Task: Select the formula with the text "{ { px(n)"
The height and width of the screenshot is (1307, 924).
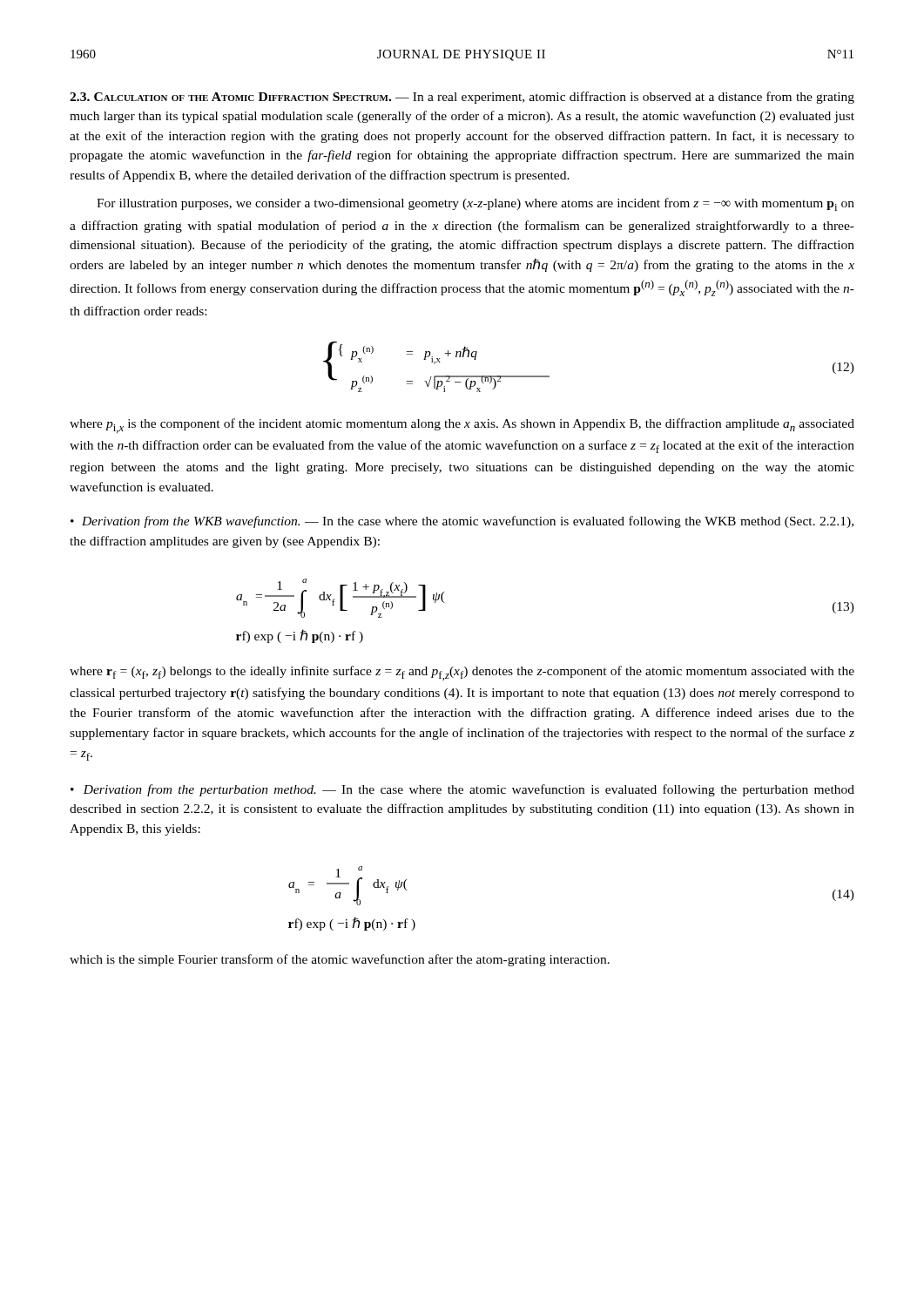Action: (432, 362)
